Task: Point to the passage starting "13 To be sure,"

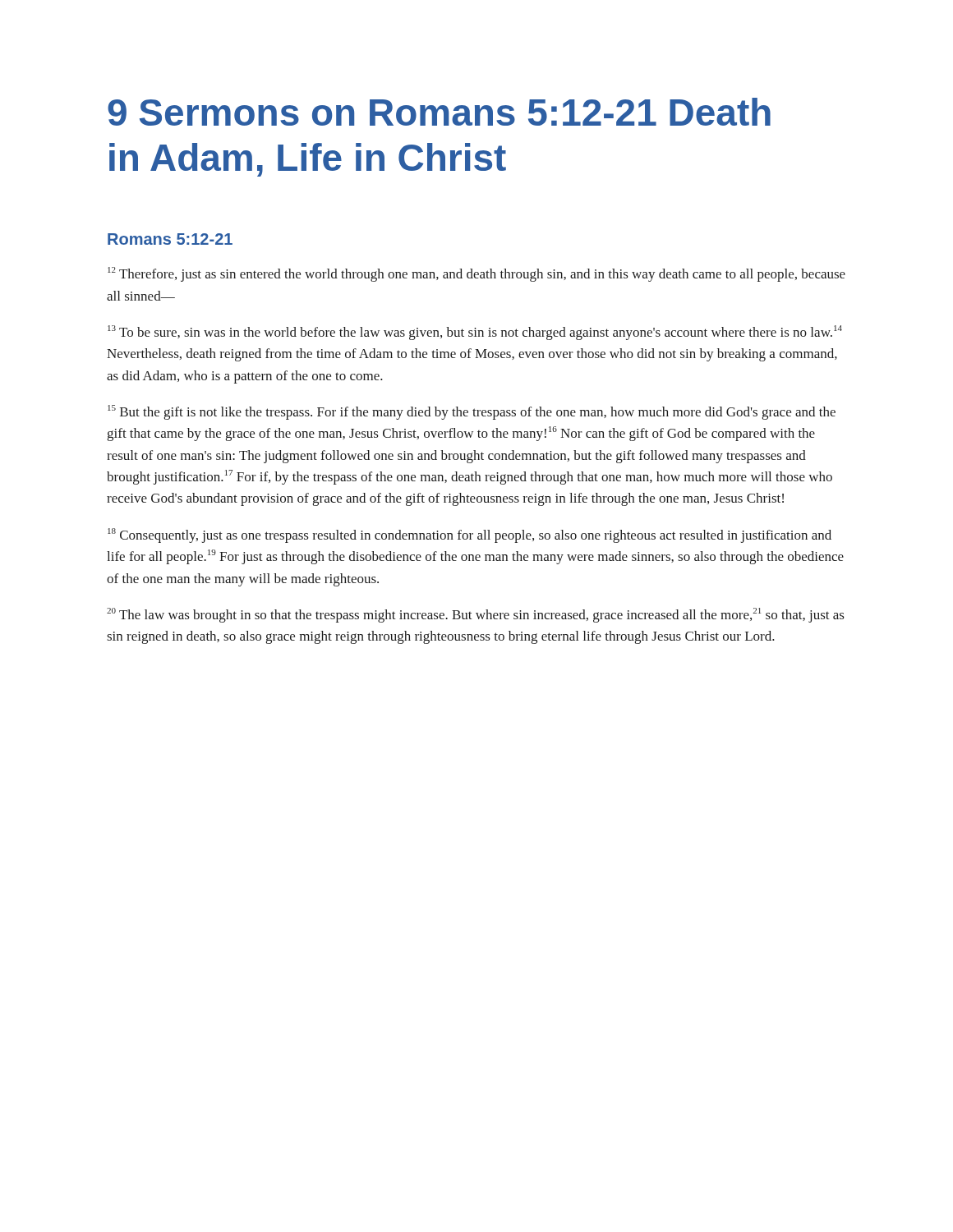Action: point(474,353)
